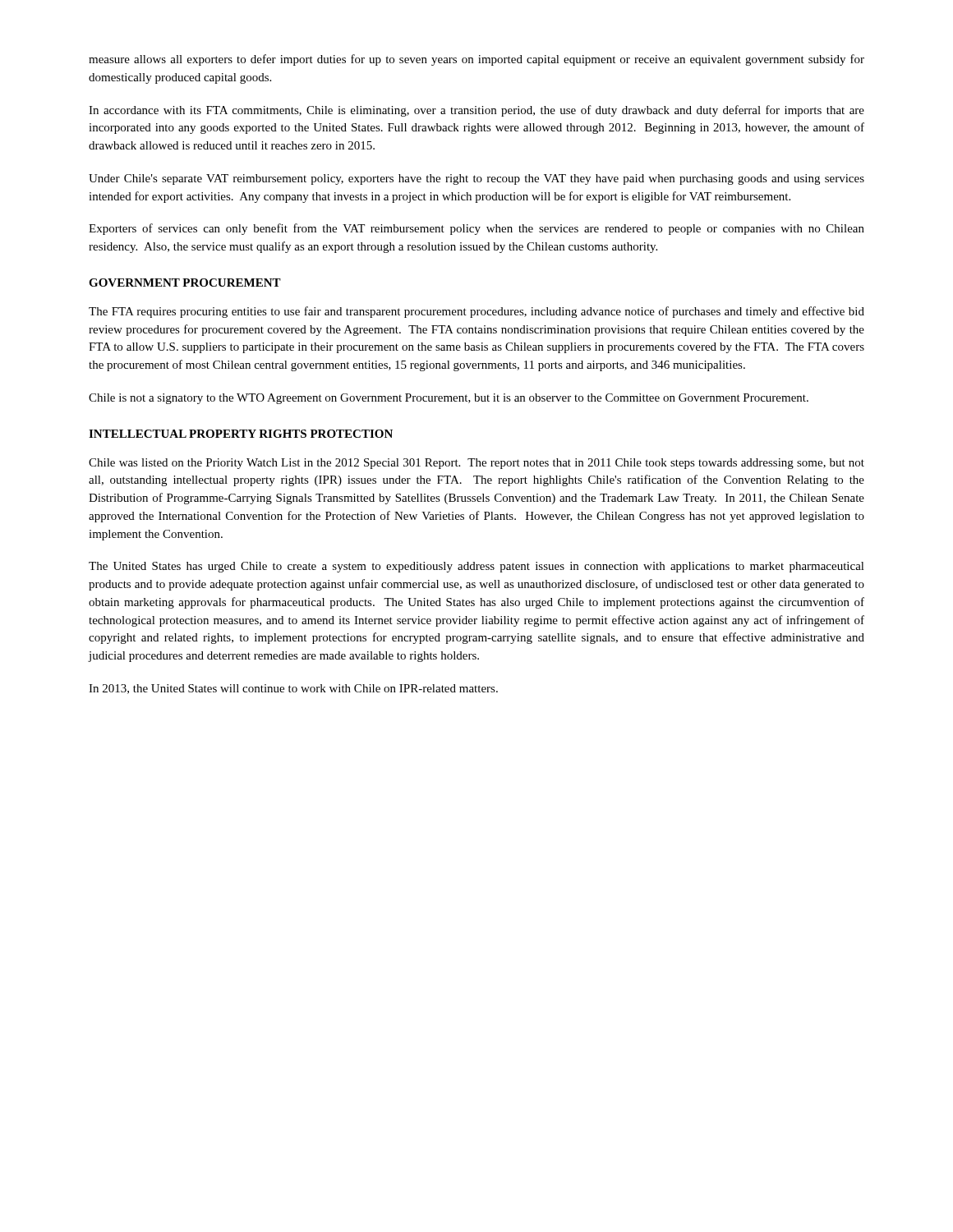The width and height of the screenshot is (953, 1232).
Task: Locate the text block containing "Chile is not a signatory to the WTO"
Action: click(449, 397)
